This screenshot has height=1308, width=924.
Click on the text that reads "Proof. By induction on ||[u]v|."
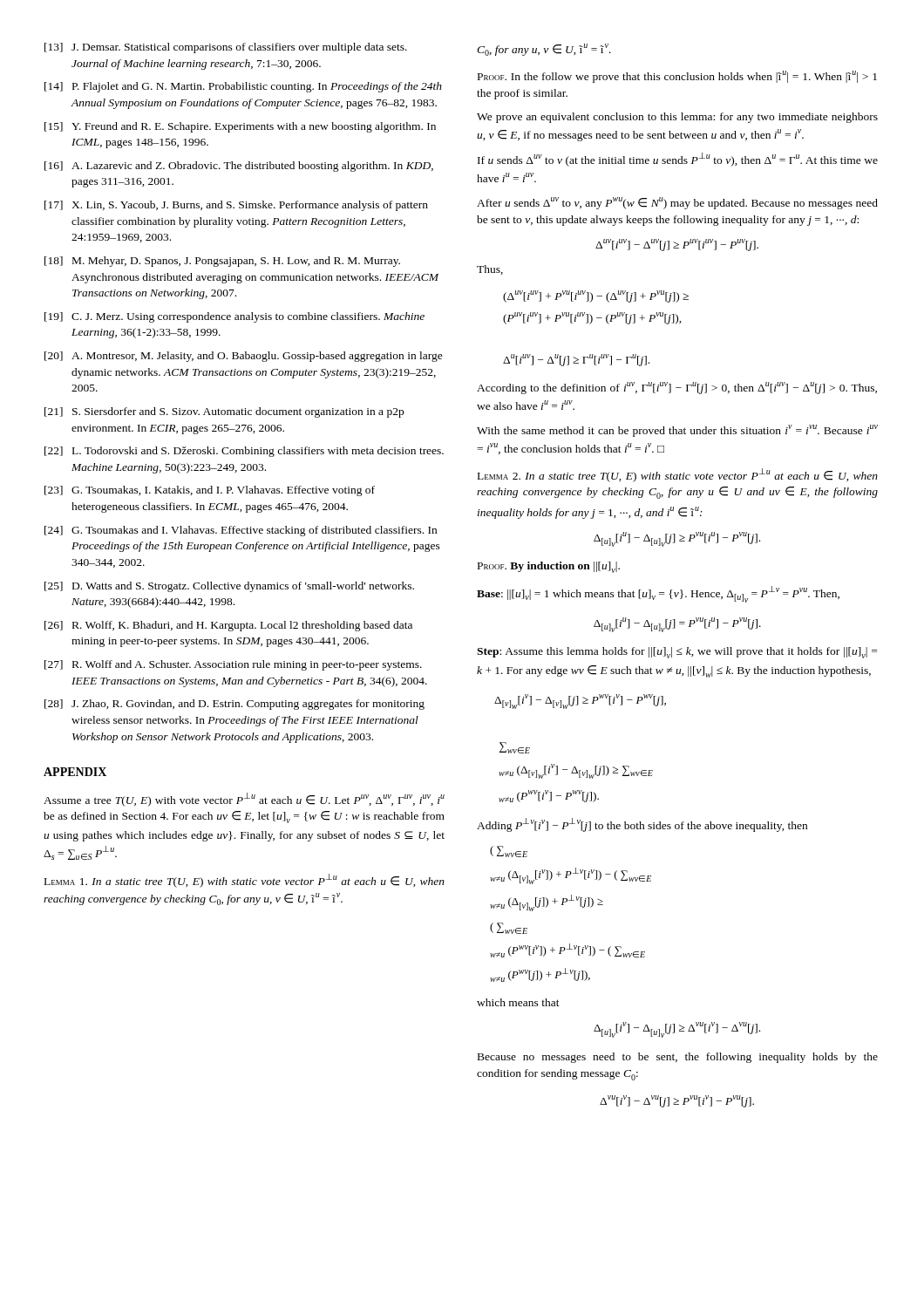tap(549, 567)
